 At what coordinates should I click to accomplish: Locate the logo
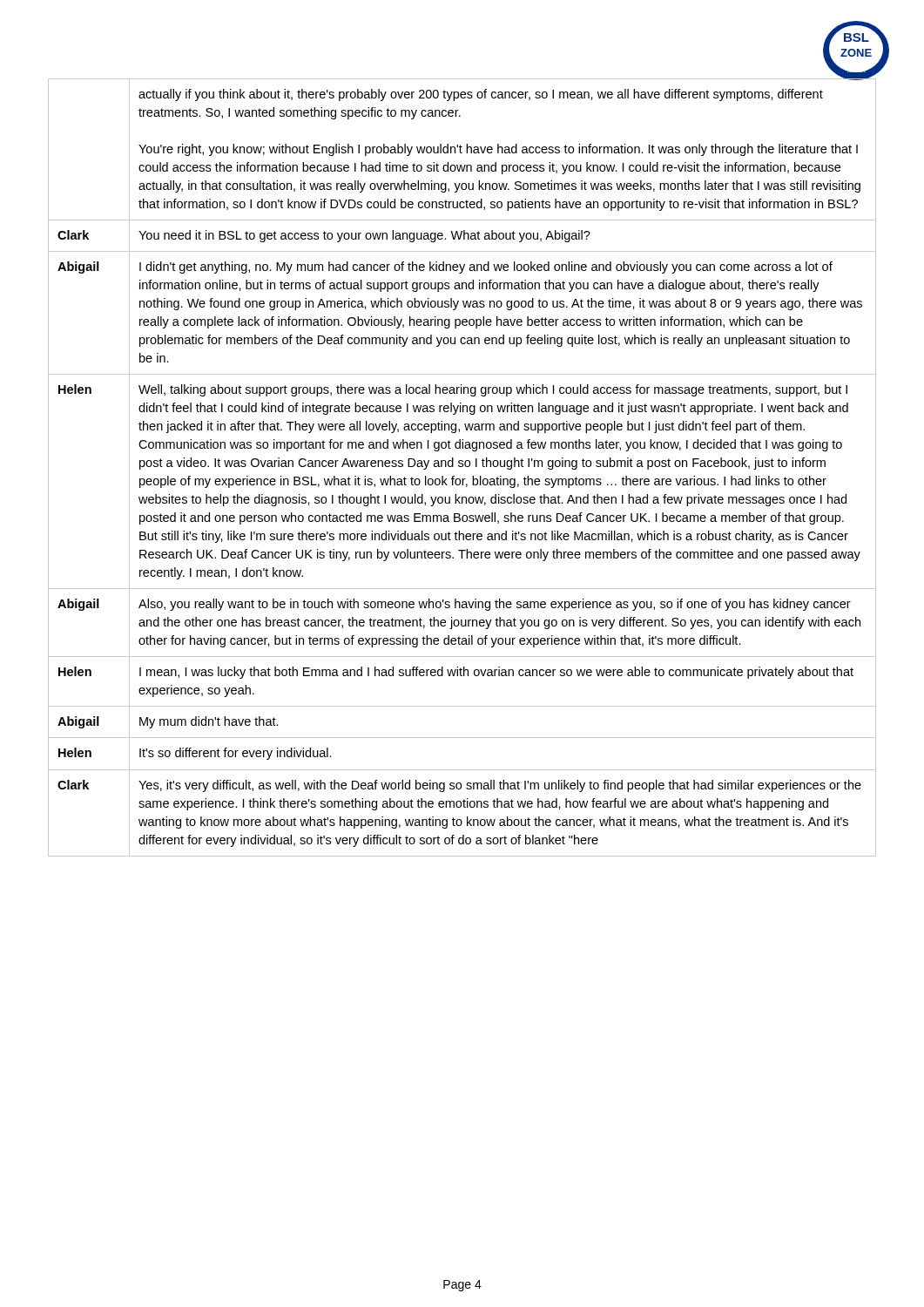(x=856, y=52)
